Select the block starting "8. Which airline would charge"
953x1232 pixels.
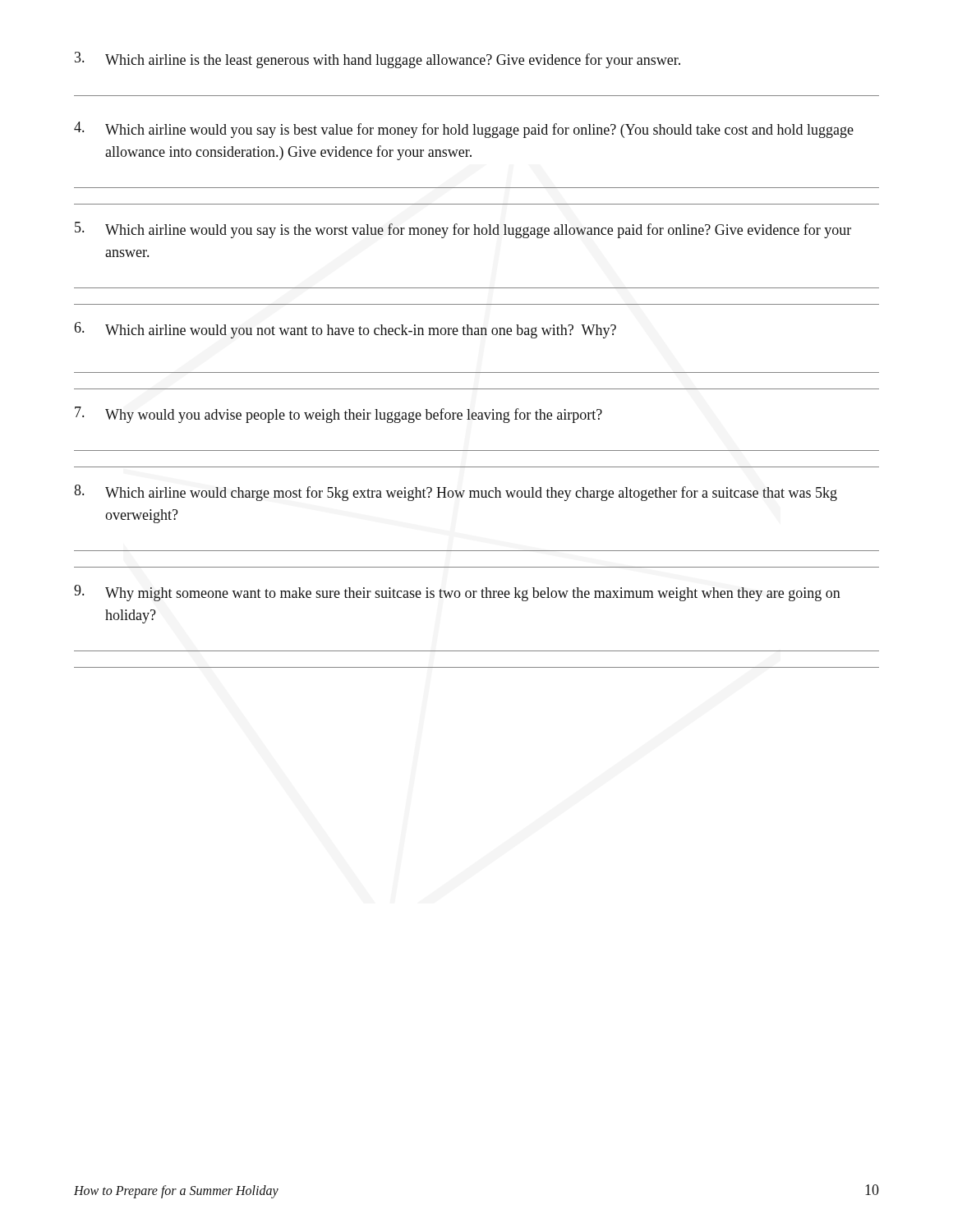456,493
